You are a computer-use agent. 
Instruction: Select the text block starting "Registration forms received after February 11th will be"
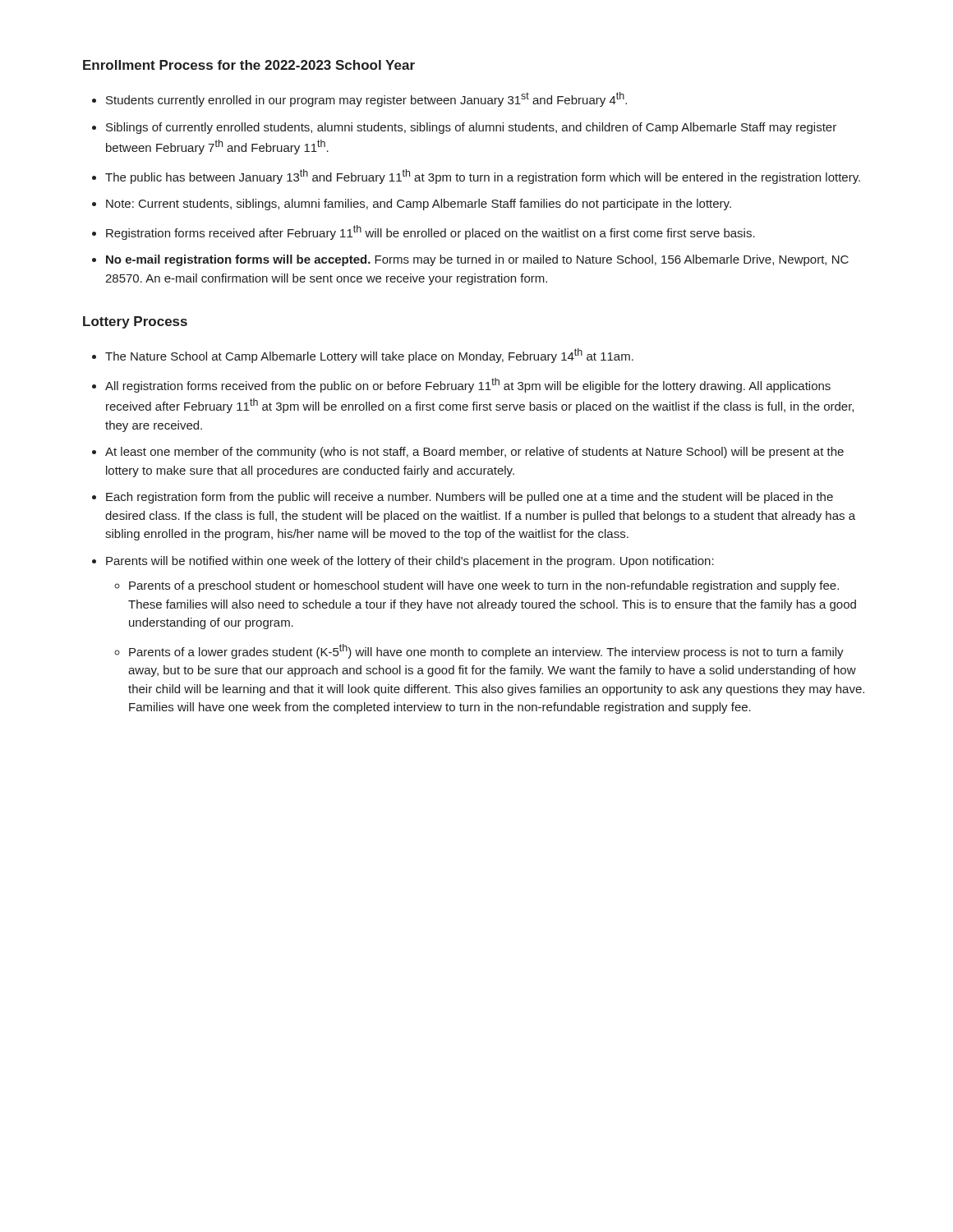pos(430,231)
